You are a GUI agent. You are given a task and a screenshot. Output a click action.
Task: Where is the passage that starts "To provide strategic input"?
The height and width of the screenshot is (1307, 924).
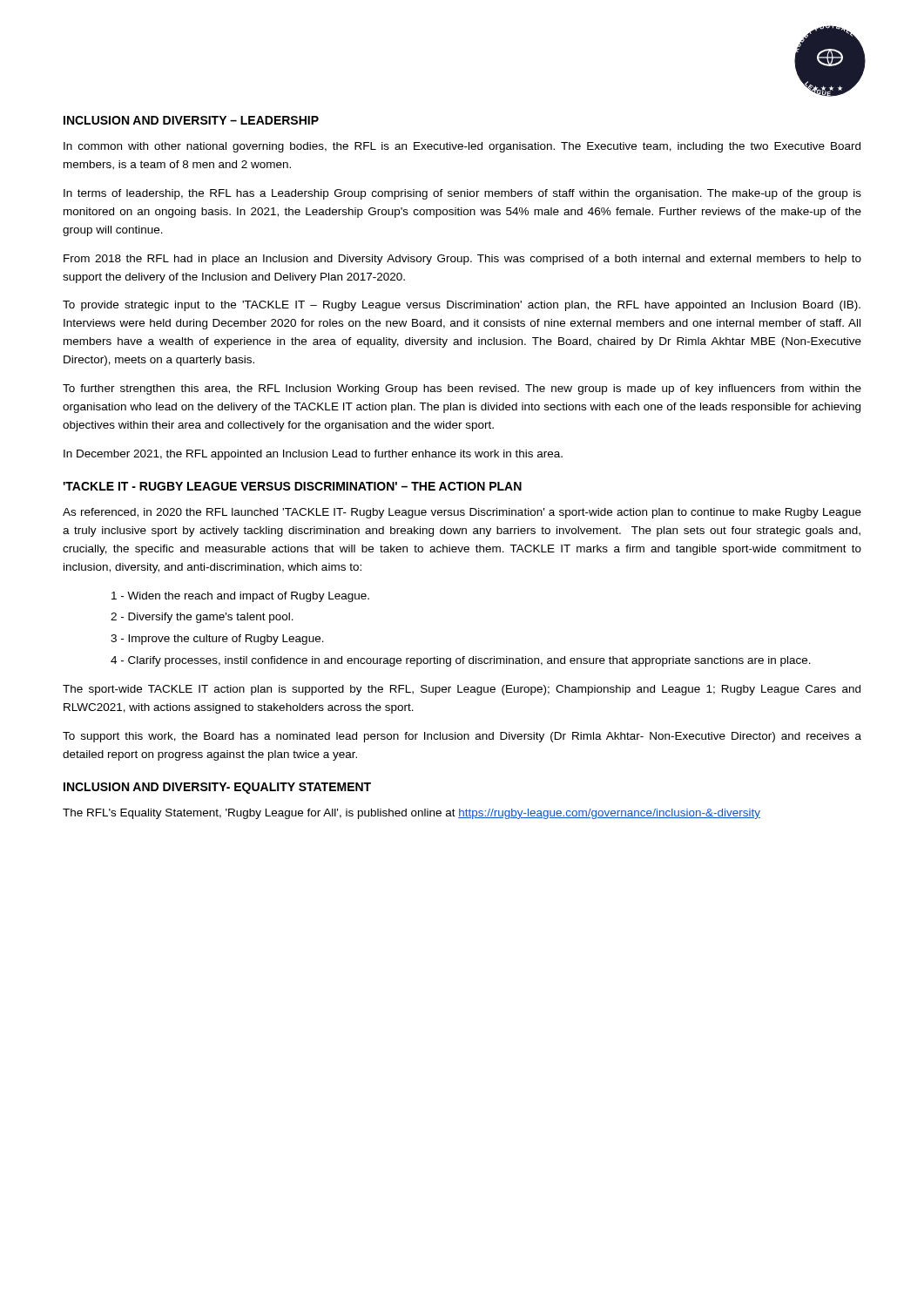(462, 332)
